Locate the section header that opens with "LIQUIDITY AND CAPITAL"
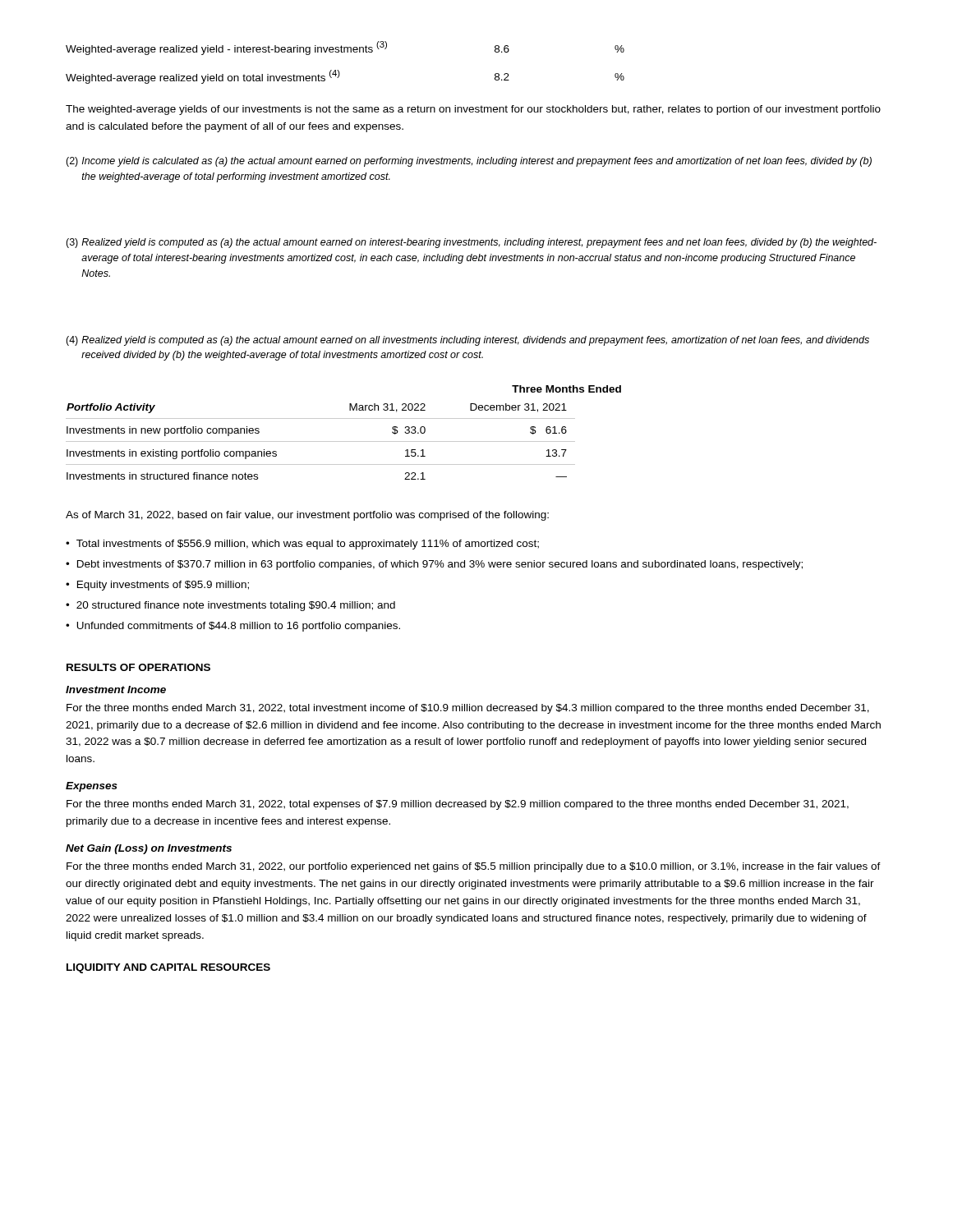 coord(168,967)
